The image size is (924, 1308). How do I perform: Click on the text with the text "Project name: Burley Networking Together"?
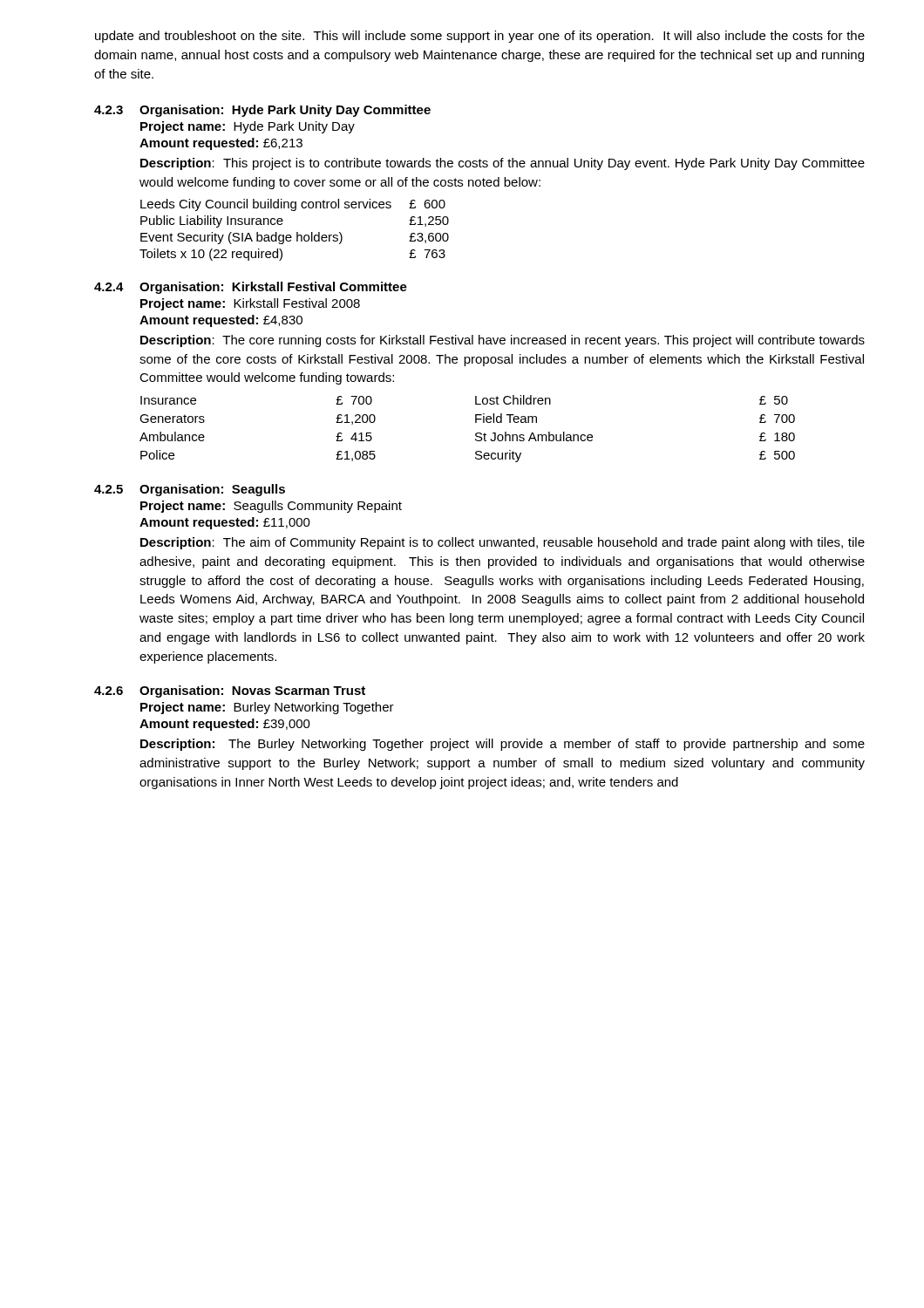coord(267,707)
